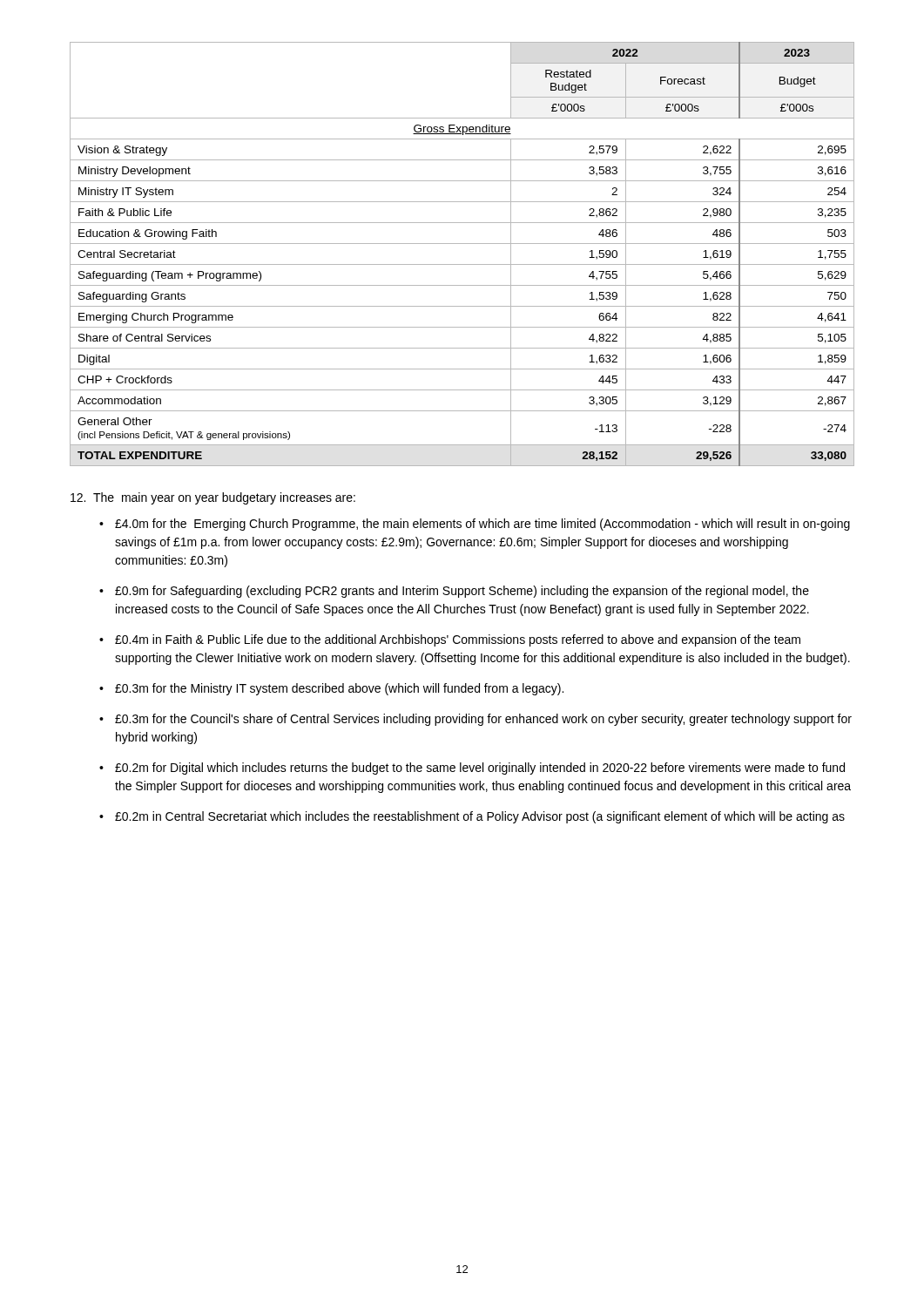Locate the list item that says "£0.3m for the Ministry IT"

(340, 688)
